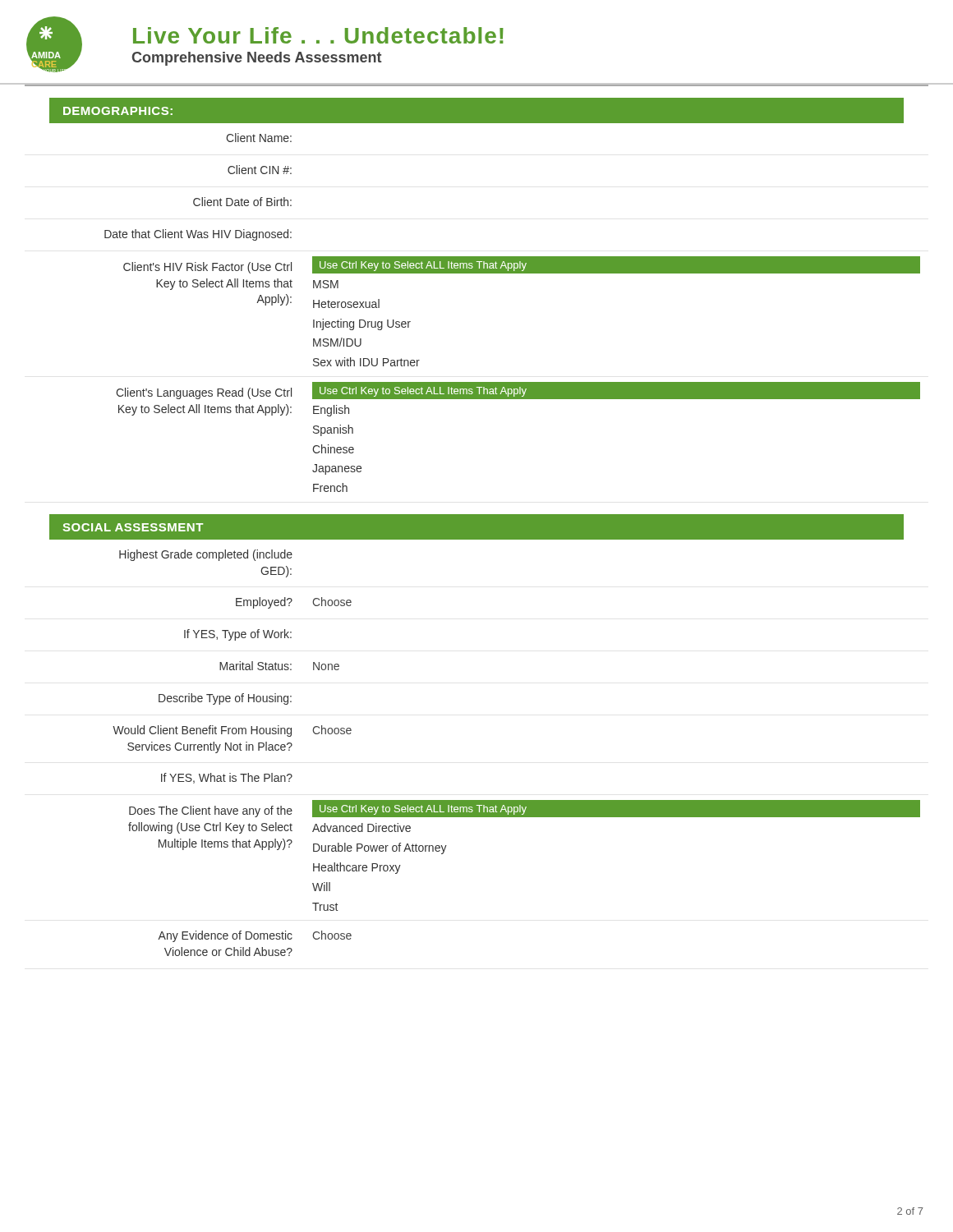
Task: Click on the text with the text "Employed? Choose"
Action: click(x=294, y=603)
